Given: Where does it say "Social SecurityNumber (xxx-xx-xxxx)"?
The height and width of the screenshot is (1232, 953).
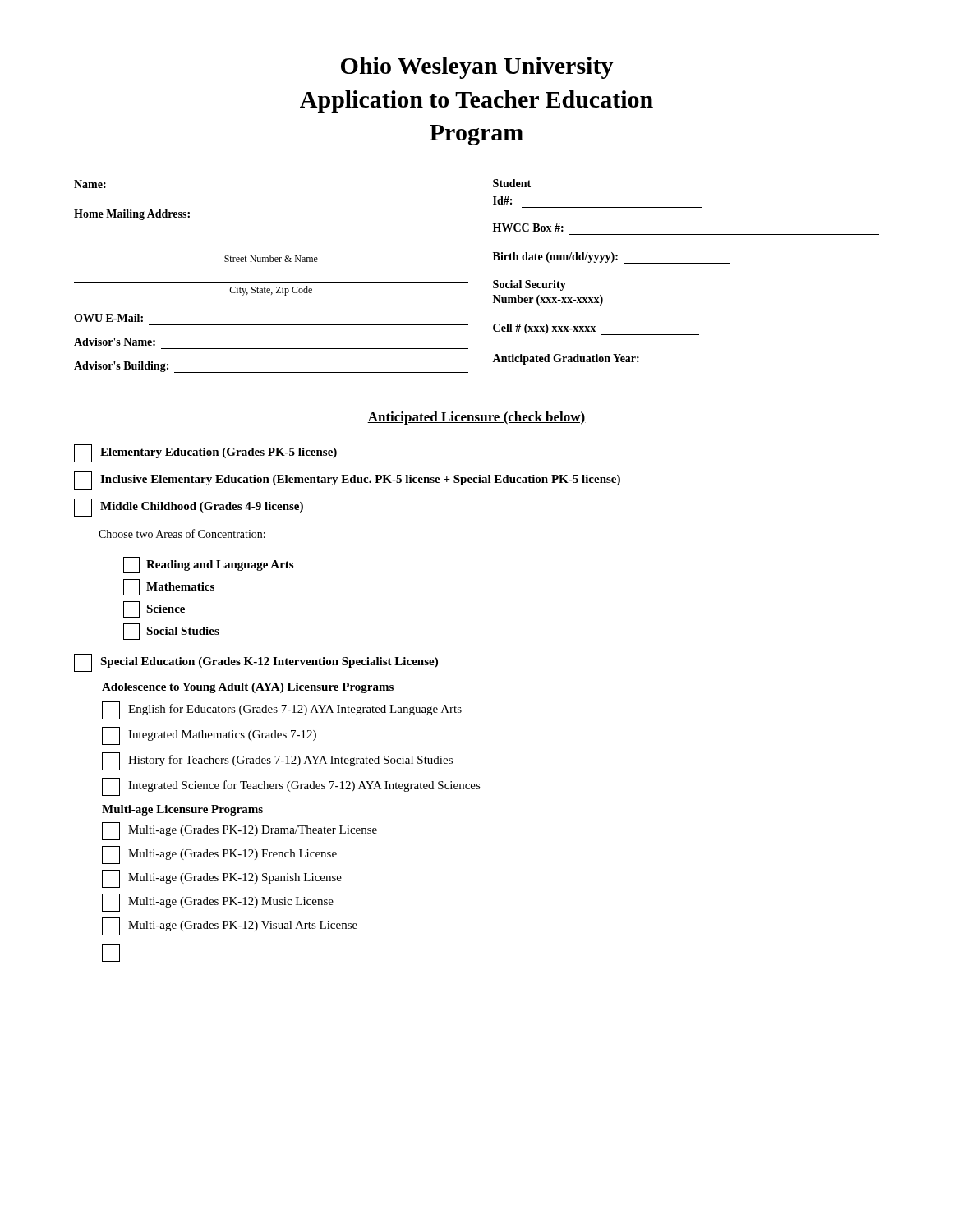Looking at the screenshot, I should (x=529, y=285).
